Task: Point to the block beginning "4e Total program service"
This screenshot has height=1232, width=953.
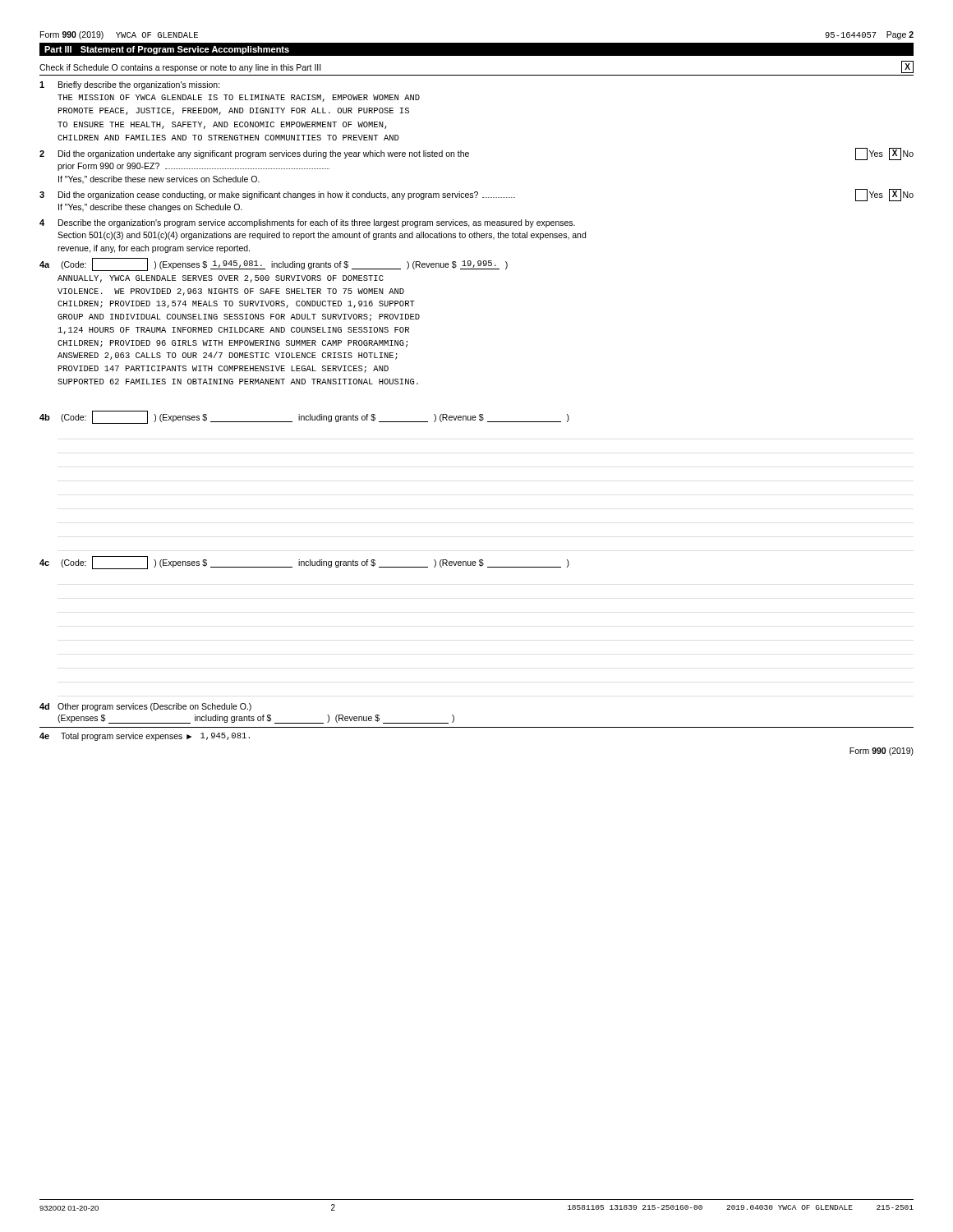Action: point(146,736)
